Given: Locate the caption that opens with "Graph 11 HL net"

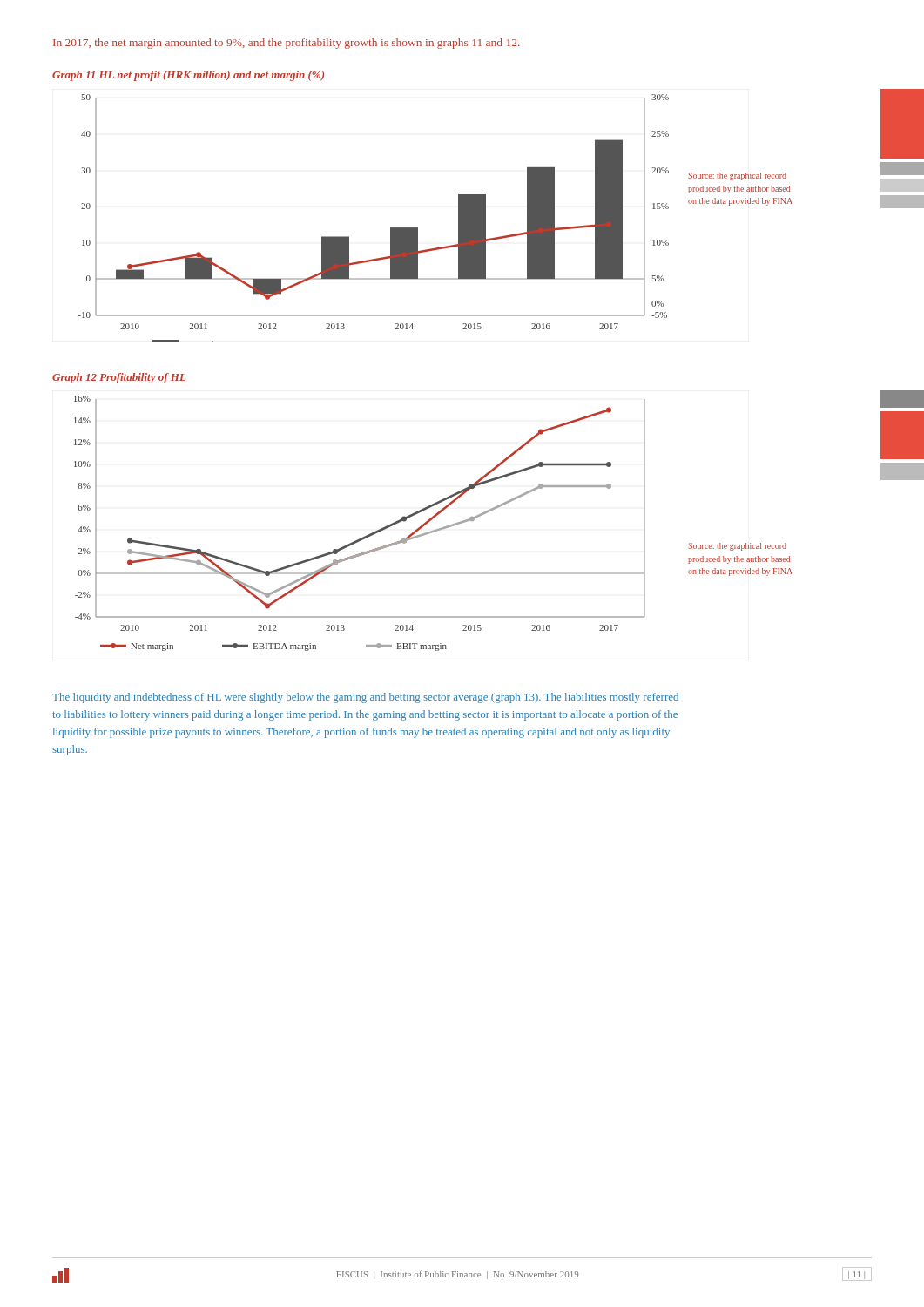Looking at the screenshot, I should coord(189,74).
